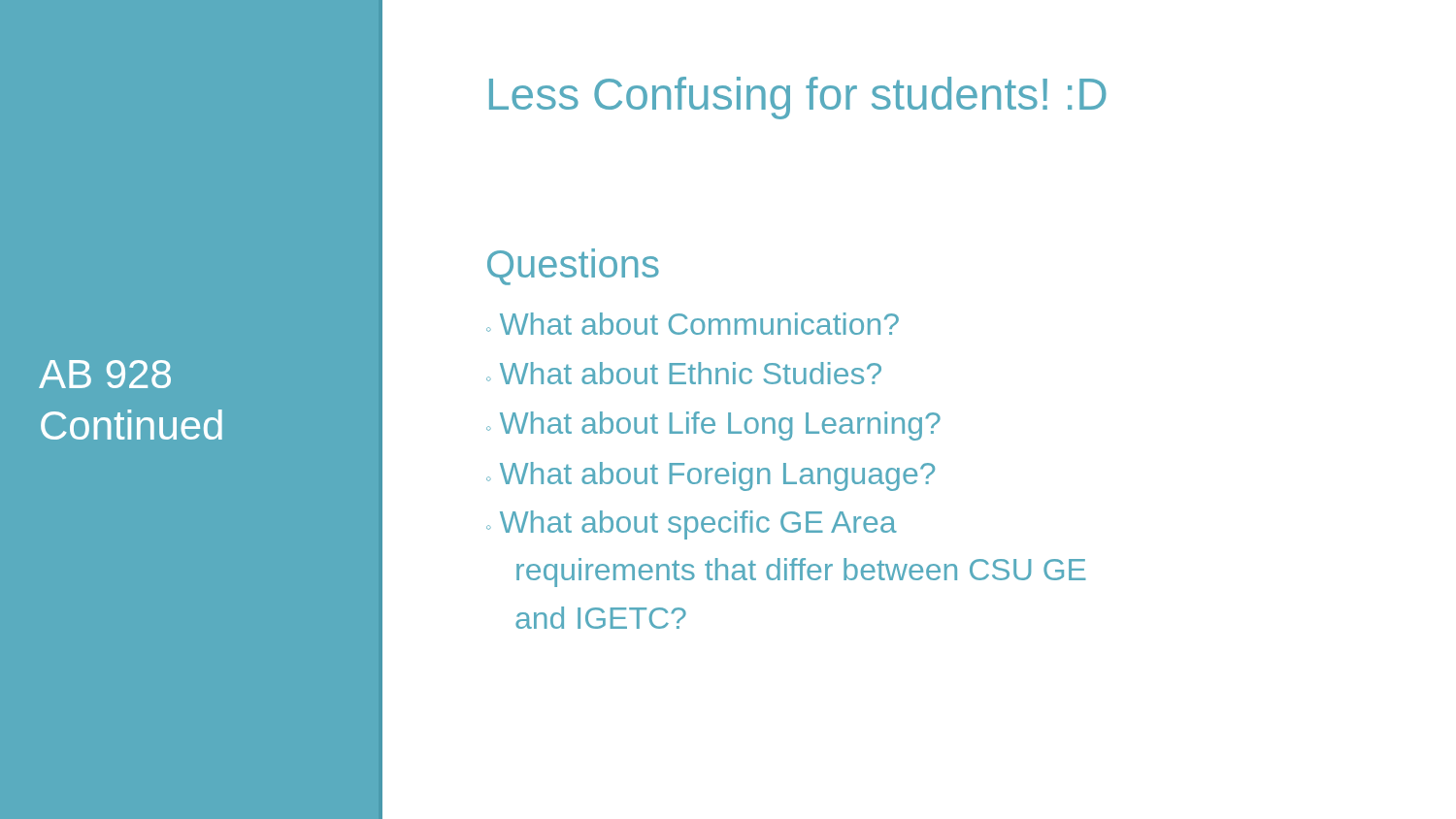Select the element starting "◦What about Communication?"
This screenshot has width=1456, height=819.
point(693,324)
